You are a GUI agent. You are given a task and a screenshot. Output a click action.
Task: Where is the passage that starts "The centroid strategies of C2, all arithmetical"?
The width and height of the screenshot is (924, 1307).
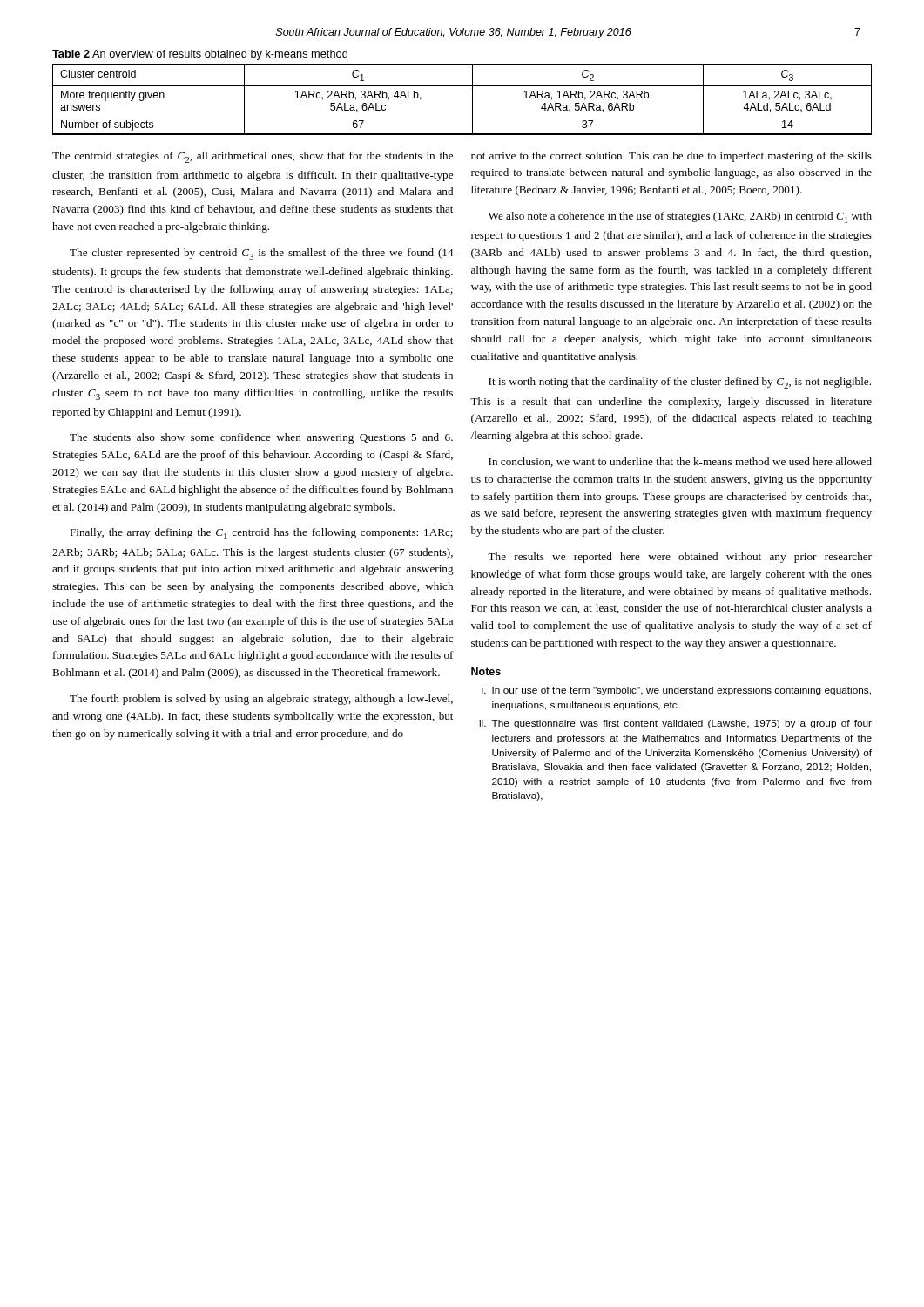(x=253, y=191)
